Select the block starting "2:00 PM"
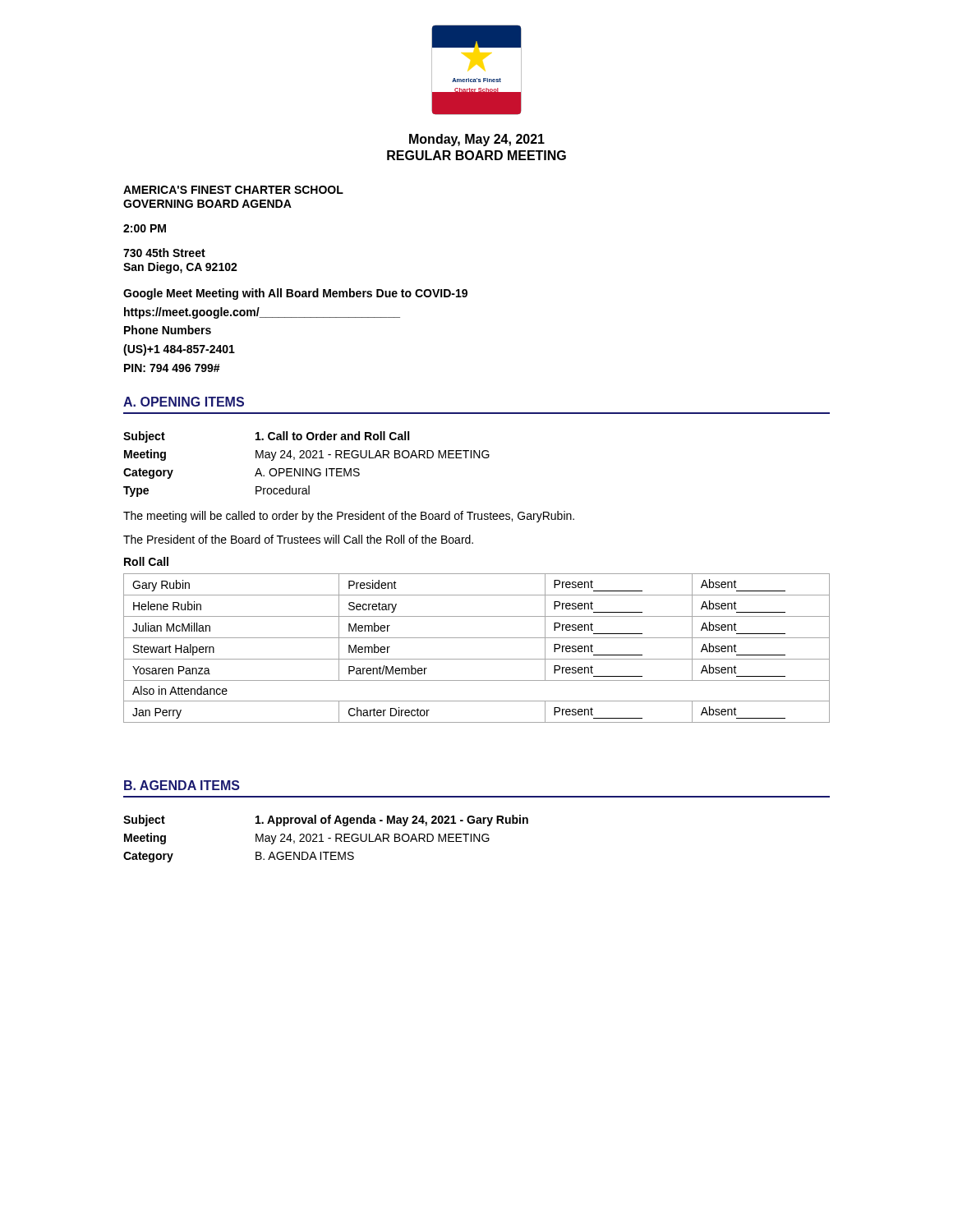The height and width of the screenshot is (1232, 953). tap(145, 228)
